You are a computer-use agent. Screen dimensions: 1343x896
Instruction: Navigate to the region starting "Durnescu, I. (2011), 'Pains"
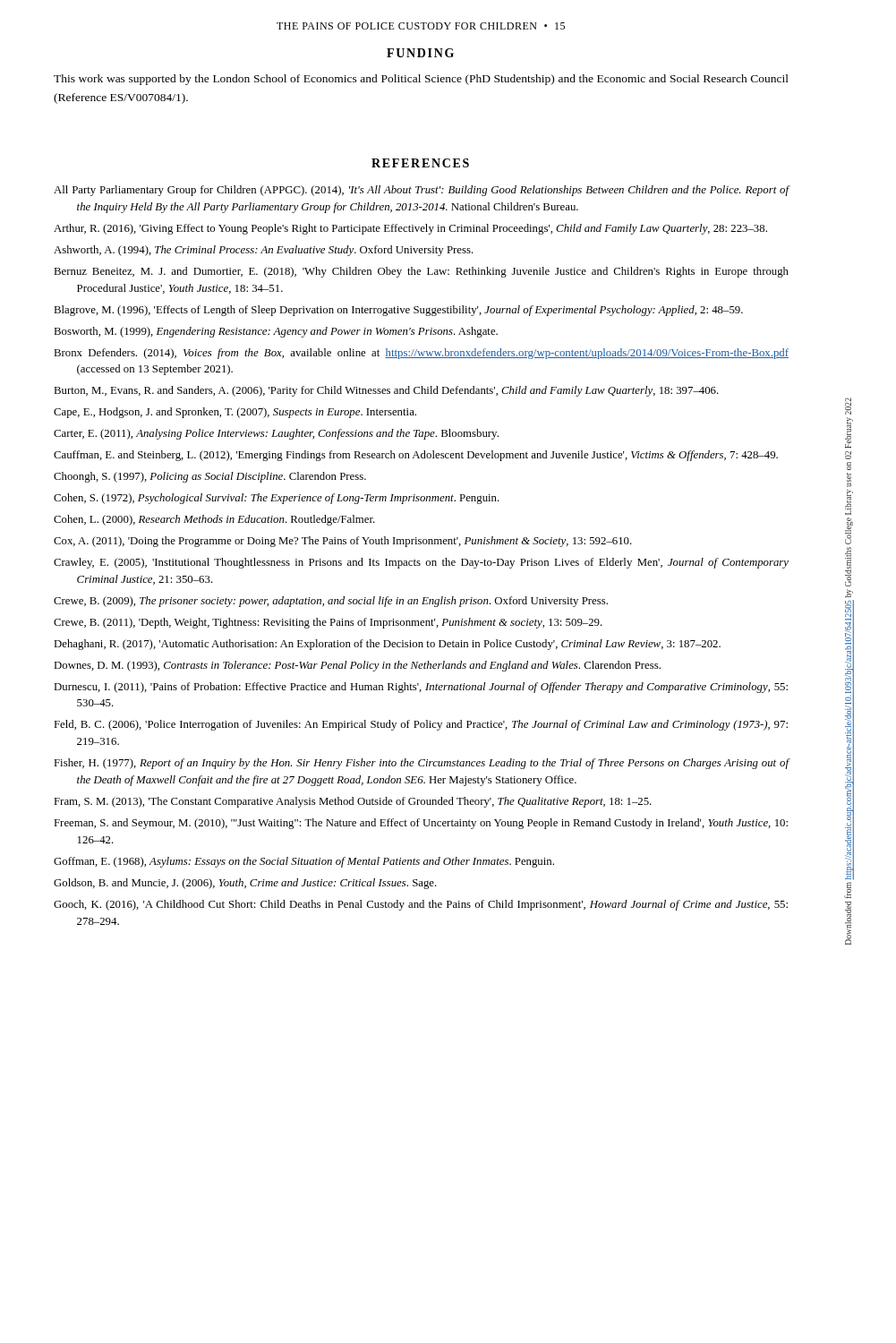421,695
